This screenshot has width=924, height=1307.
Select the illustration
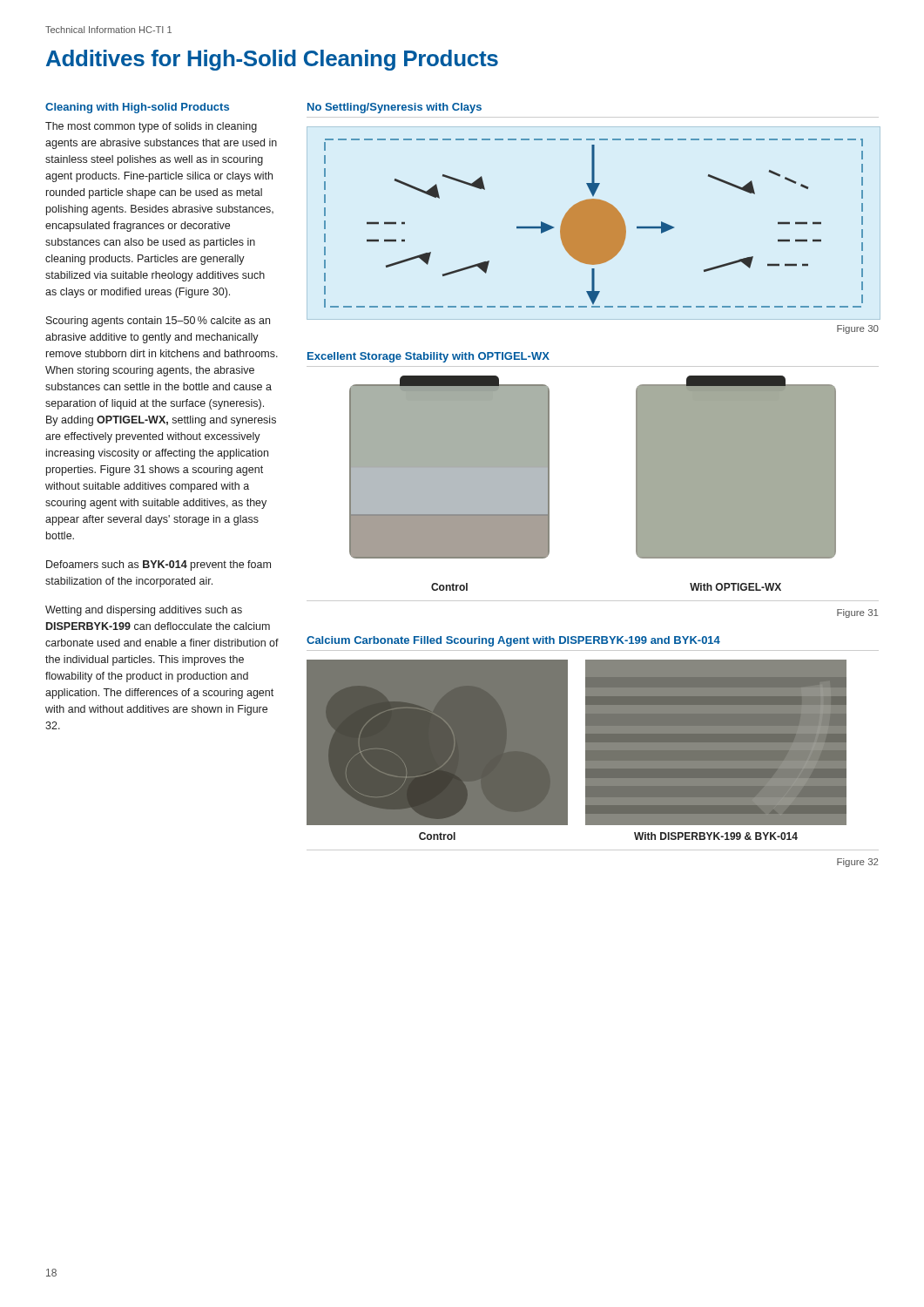593,223
